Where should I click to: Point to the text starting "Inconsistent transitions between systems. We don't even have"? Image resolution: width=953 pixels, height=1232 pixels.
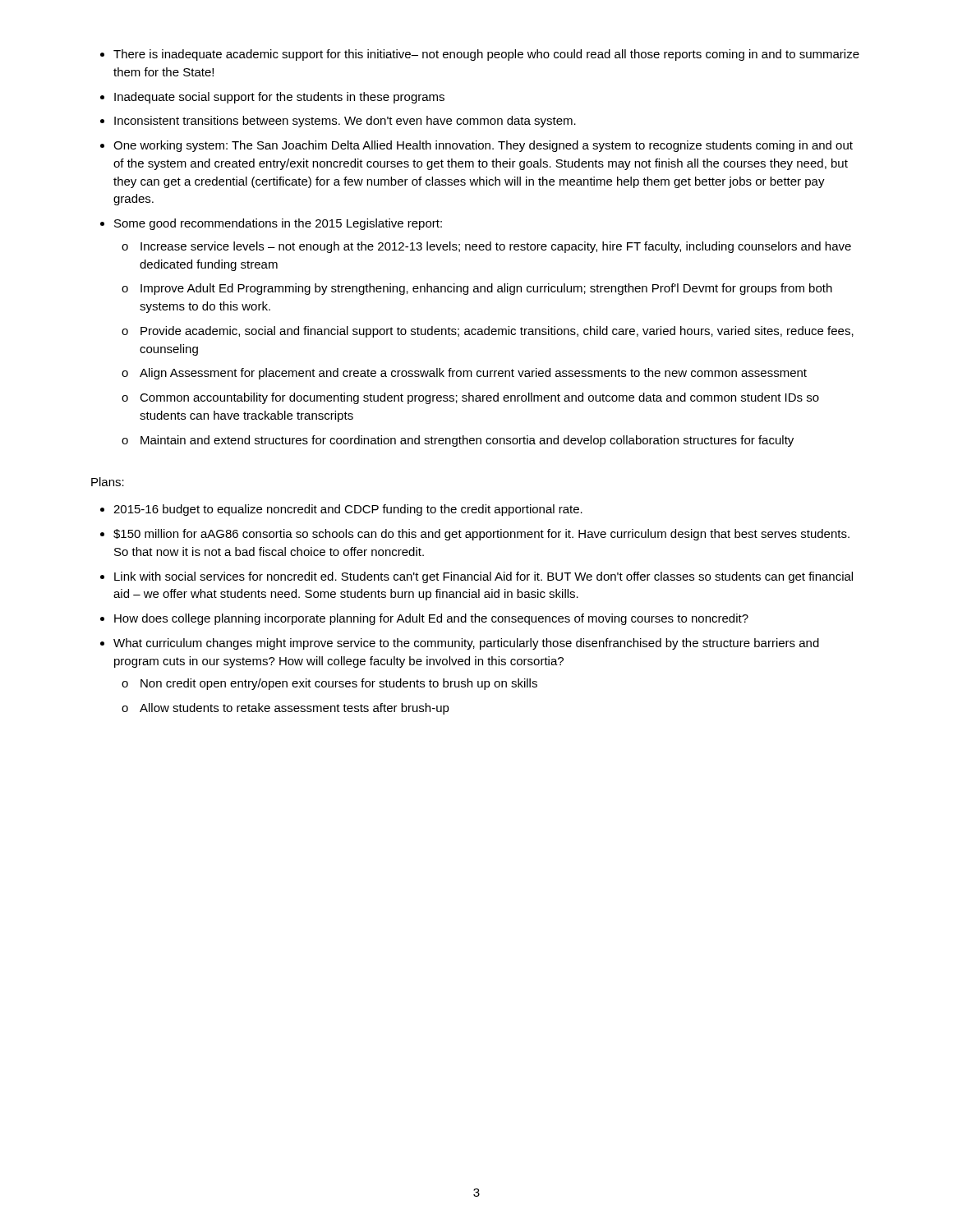(345, 121)
